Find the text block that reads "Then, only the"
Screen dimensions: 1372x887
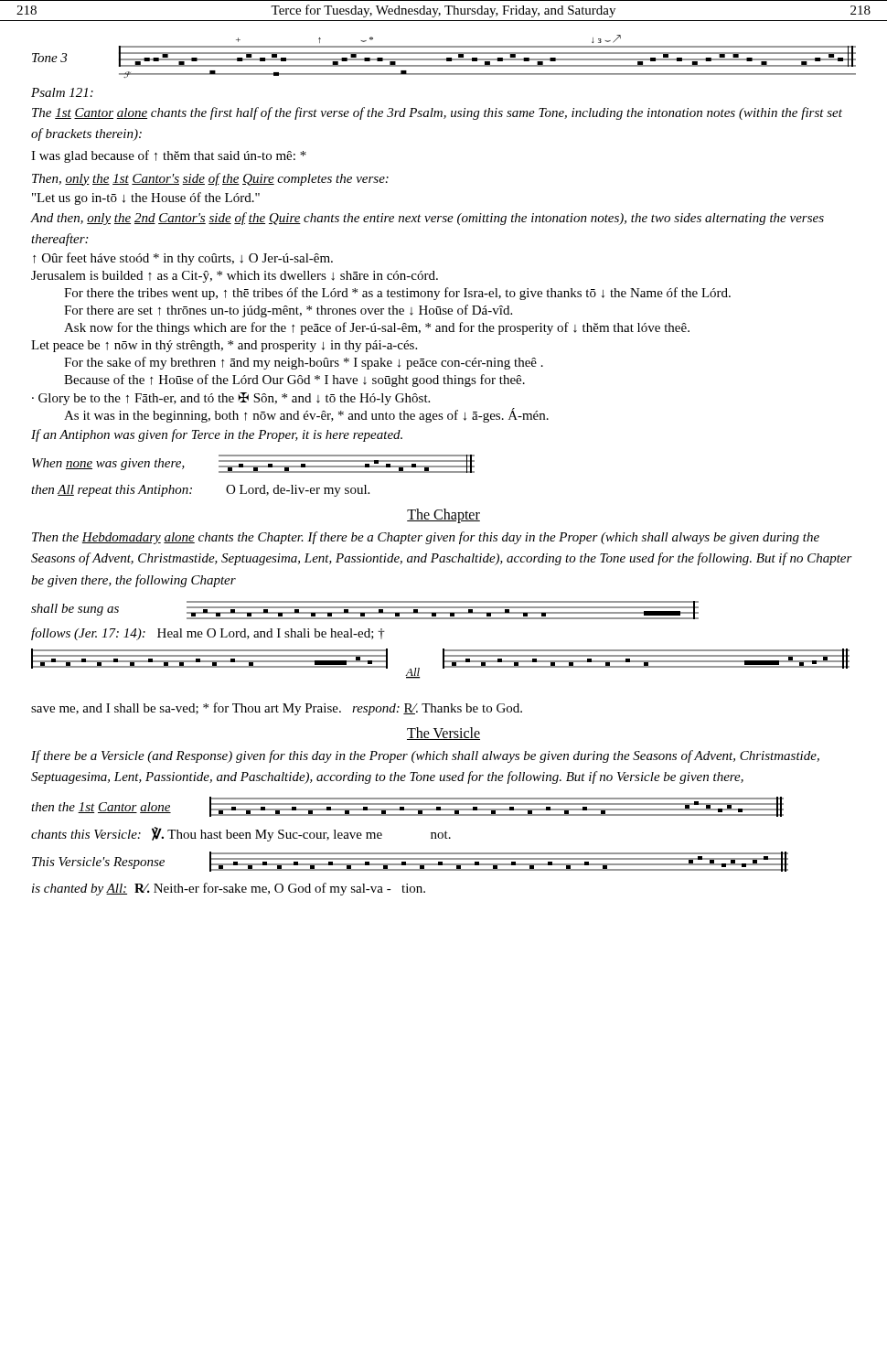tap(210, 178)
